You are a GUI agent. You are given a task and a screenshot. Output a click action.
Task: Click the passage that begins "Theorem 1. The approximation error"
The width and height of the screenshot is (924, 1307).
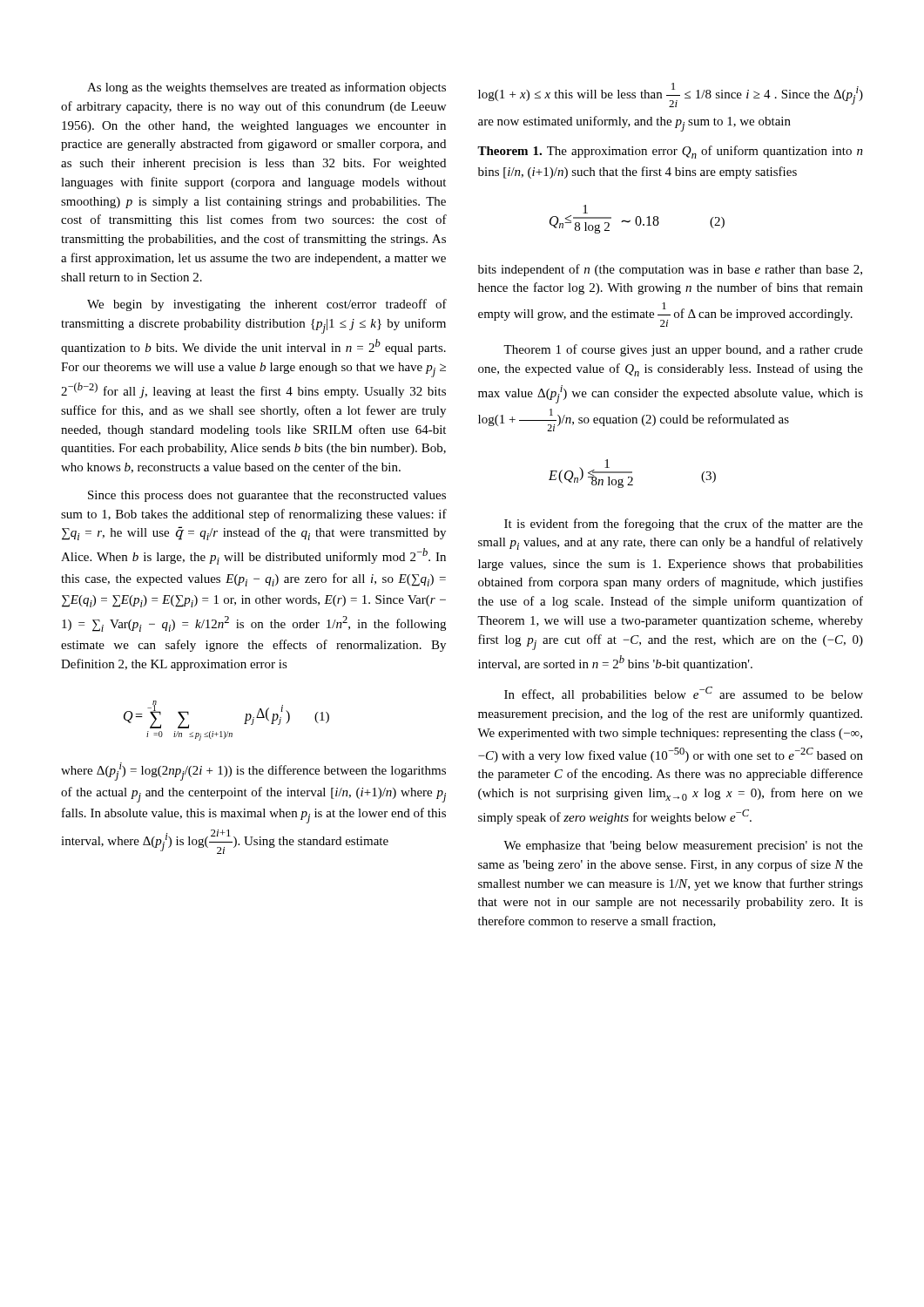coord(670,162)
